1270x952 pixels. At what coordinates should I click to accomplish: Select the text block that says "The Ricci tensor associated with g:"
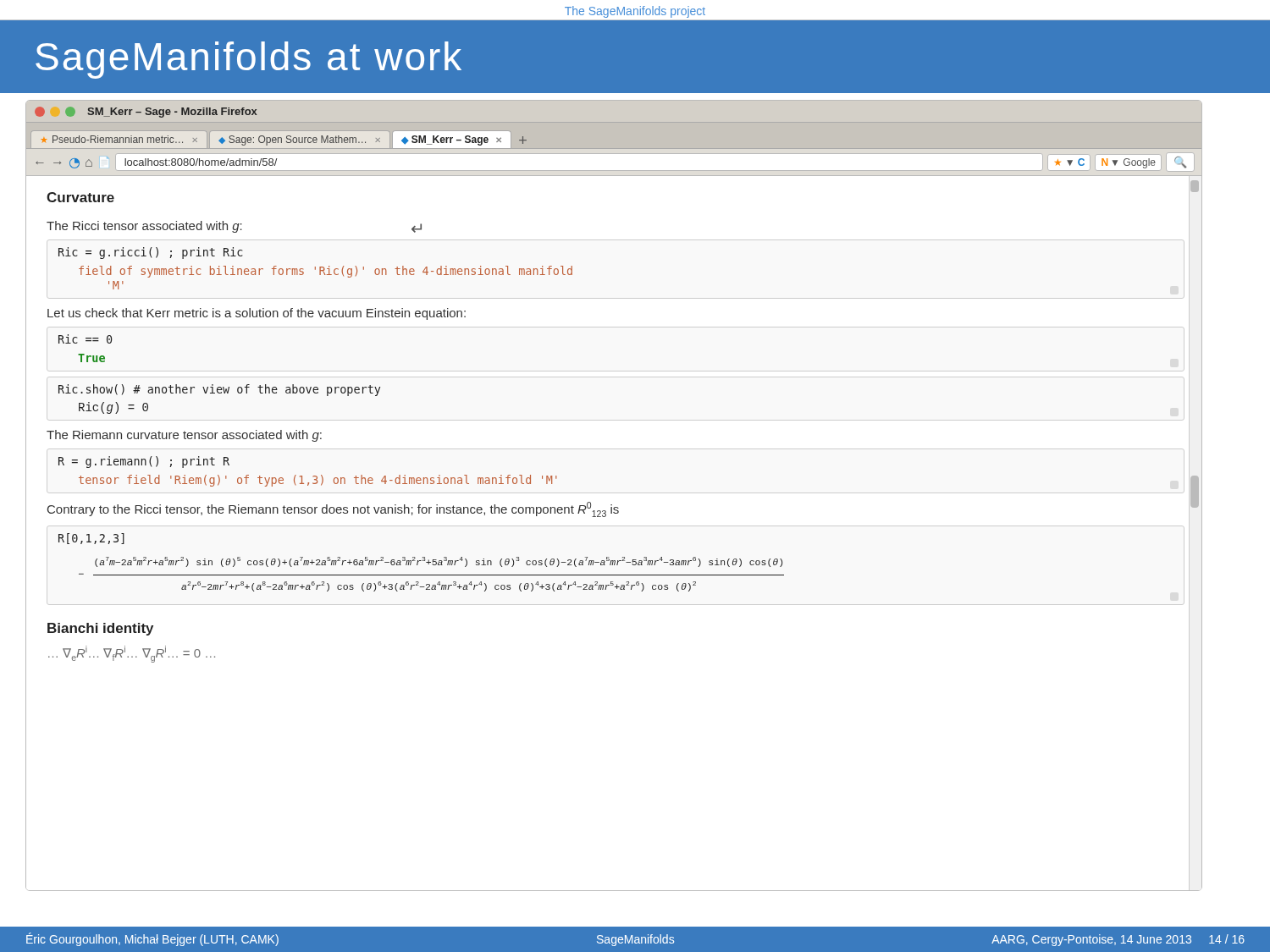[236, 225]
